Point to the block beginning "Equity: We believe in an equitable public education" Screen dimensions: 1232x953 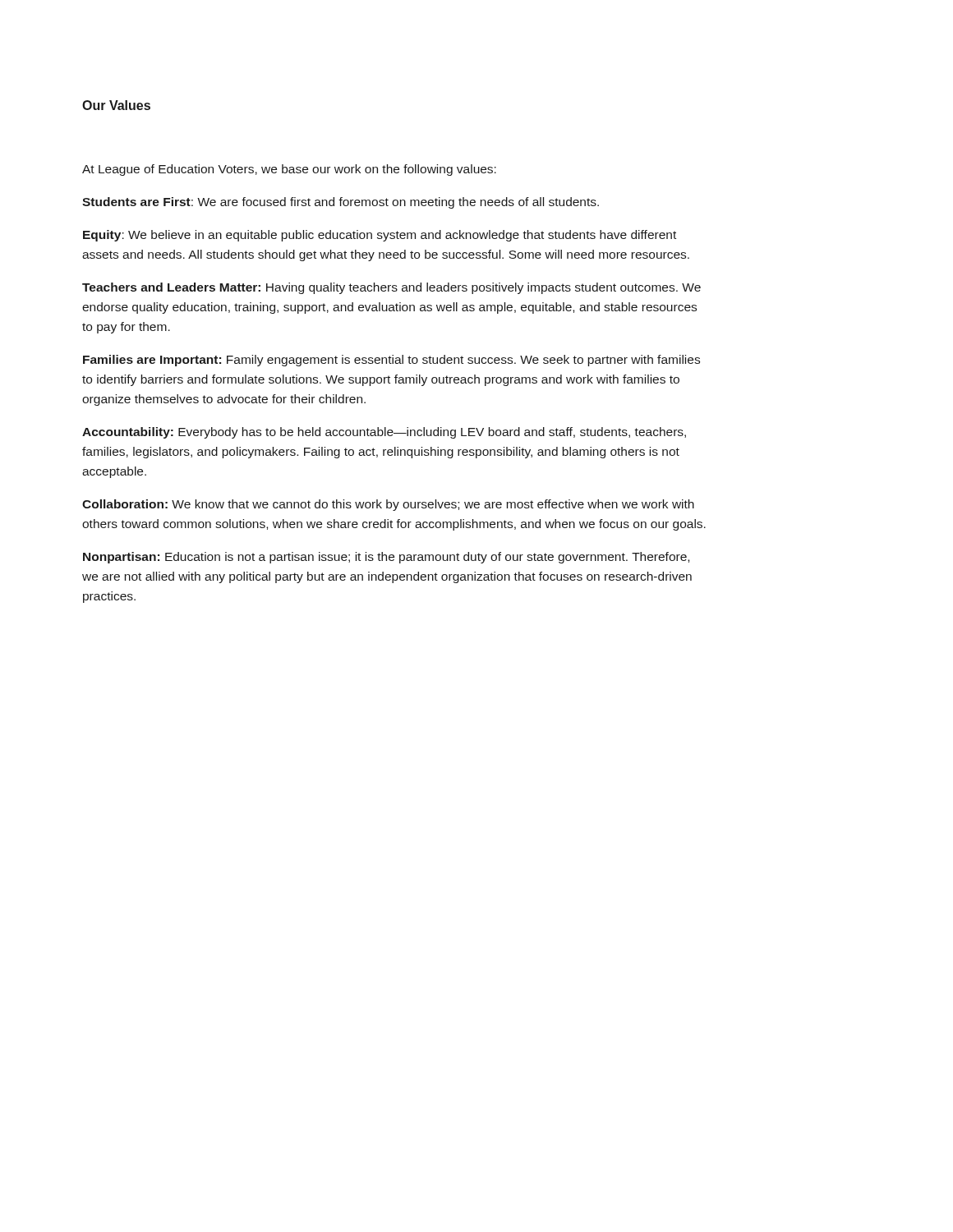pyautogui.click(x=386, y=244)
